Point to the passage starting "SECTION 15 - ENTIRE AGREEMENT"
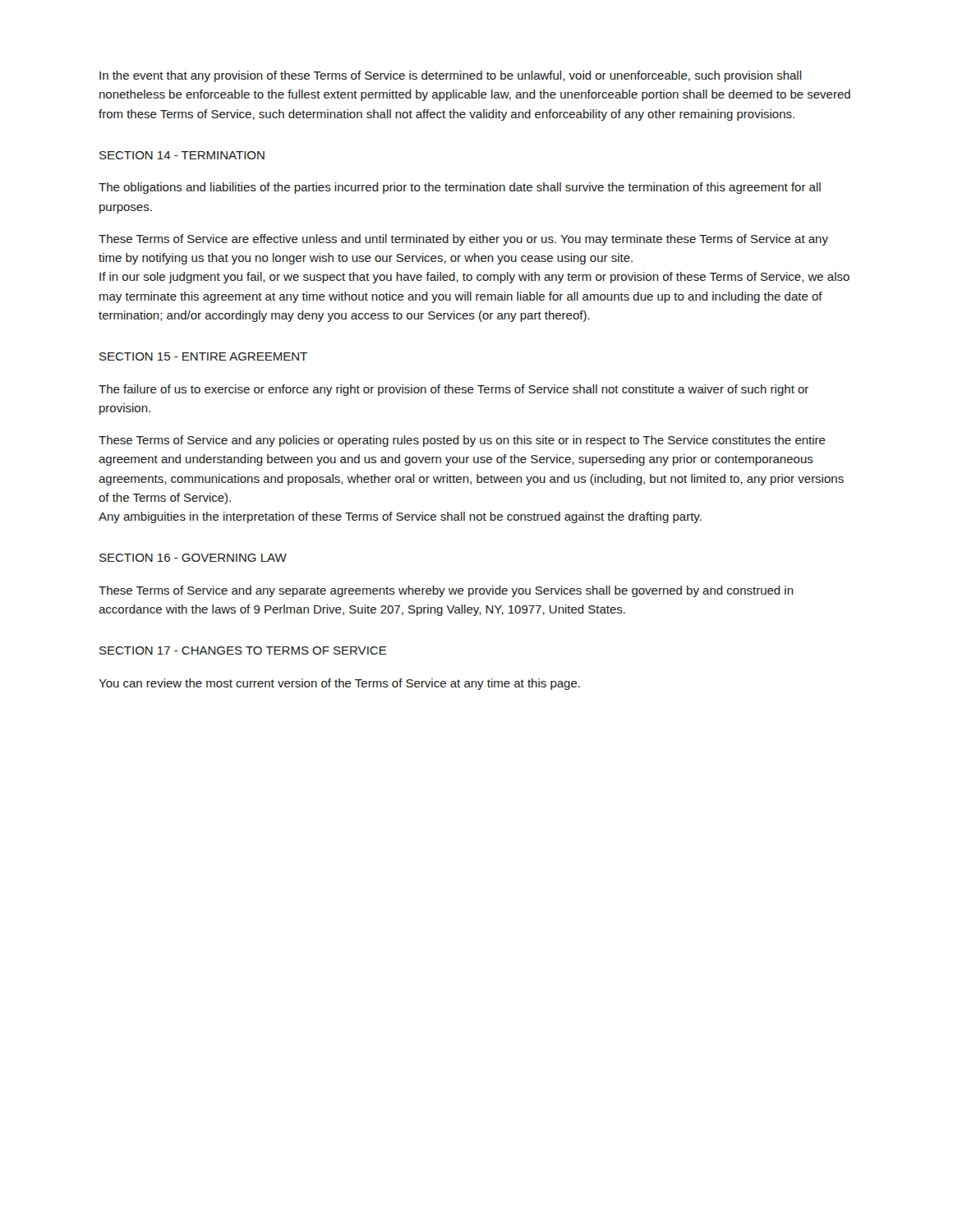Viewport: 953px width, 1232px height. 203,356
